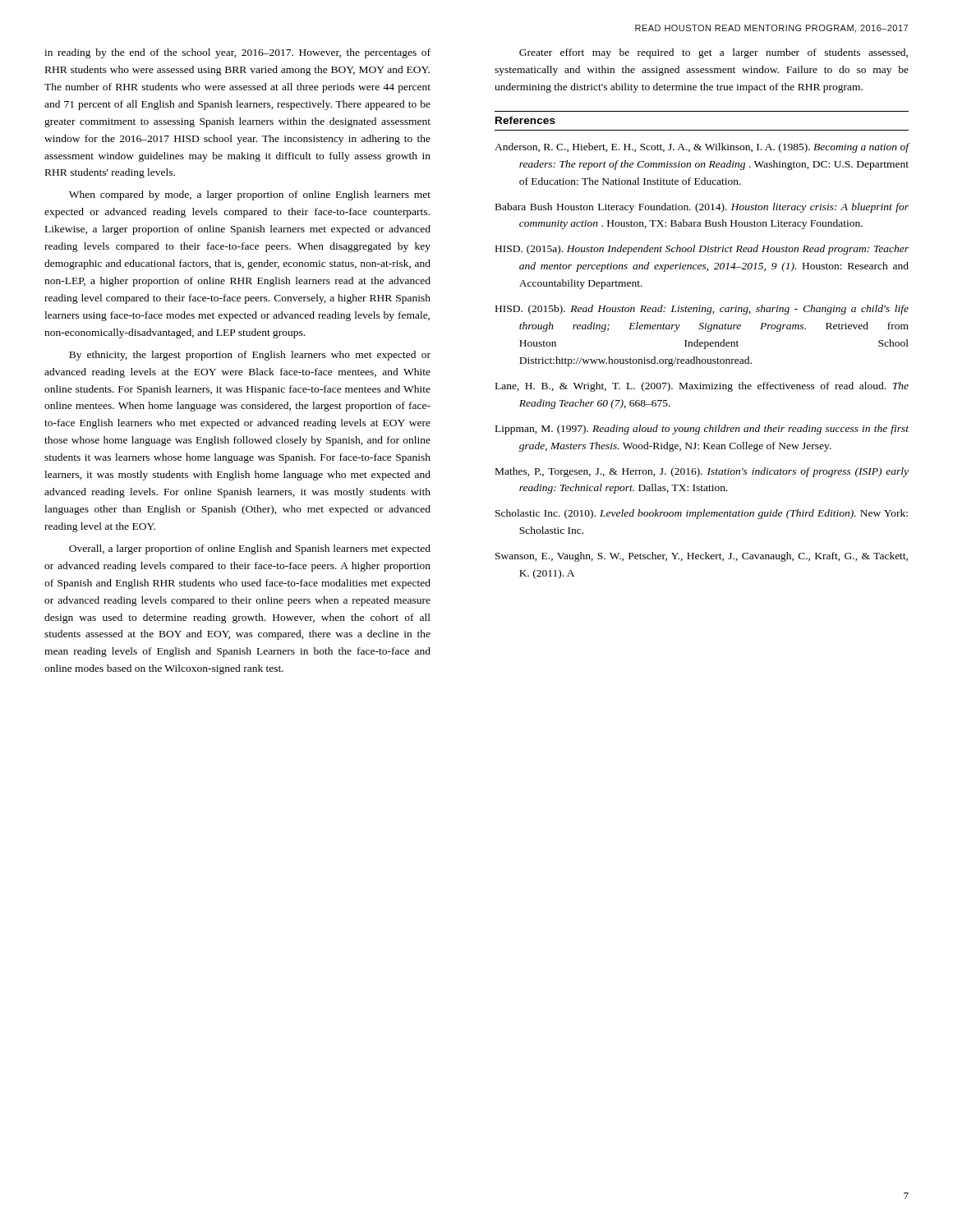The height and width of the screenshot is (1232, 953).
Task: Locate the text block that reads "Babara Bush Houston Literacy Foundation. (2014)."
Action: 702,215
